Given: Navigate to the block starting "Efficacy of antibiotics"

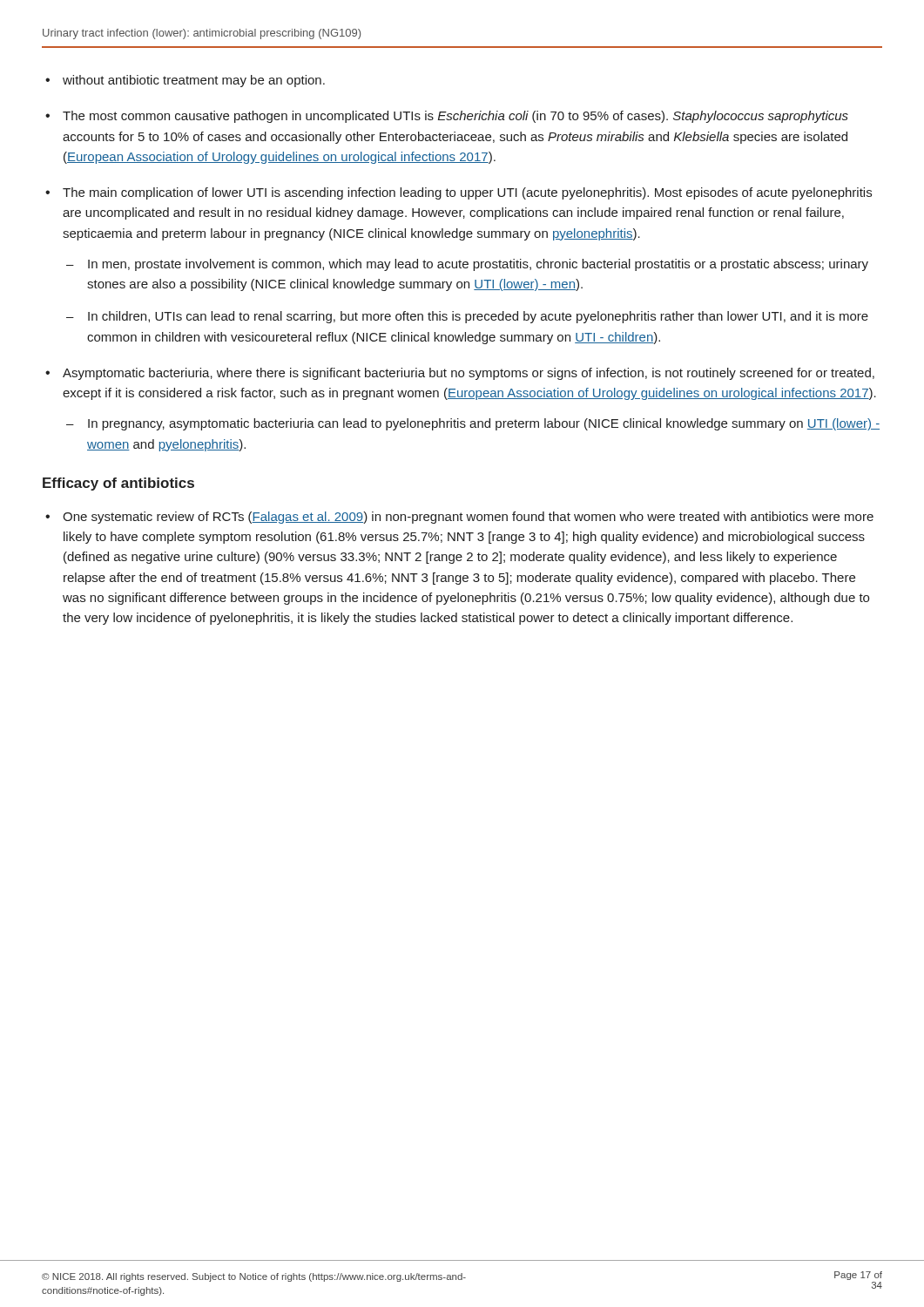Looking at the screenshot, I should pyautogui.click(x=118, y=483).
